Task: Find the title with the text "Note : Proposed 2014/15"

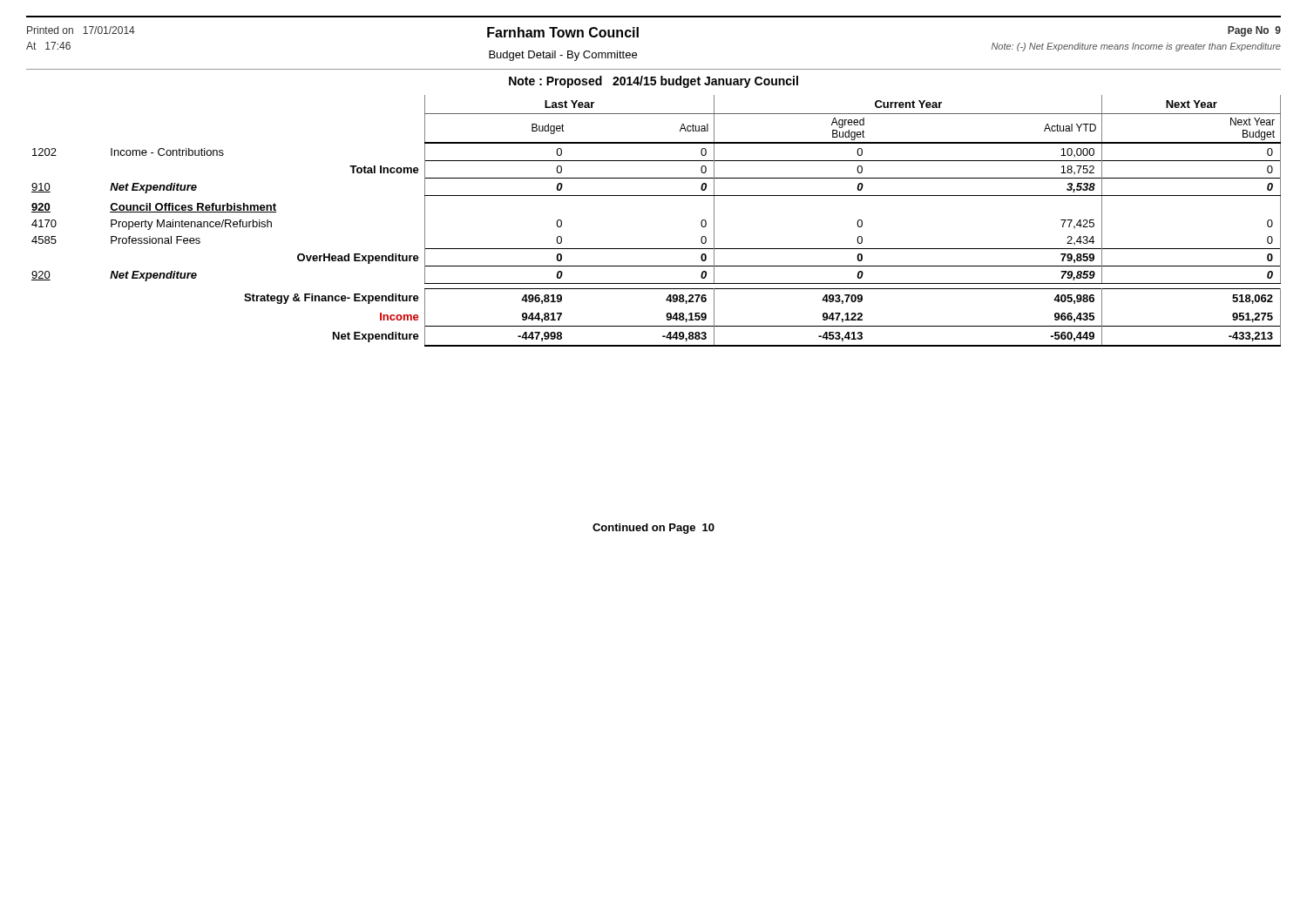Action: pos(654,81)
